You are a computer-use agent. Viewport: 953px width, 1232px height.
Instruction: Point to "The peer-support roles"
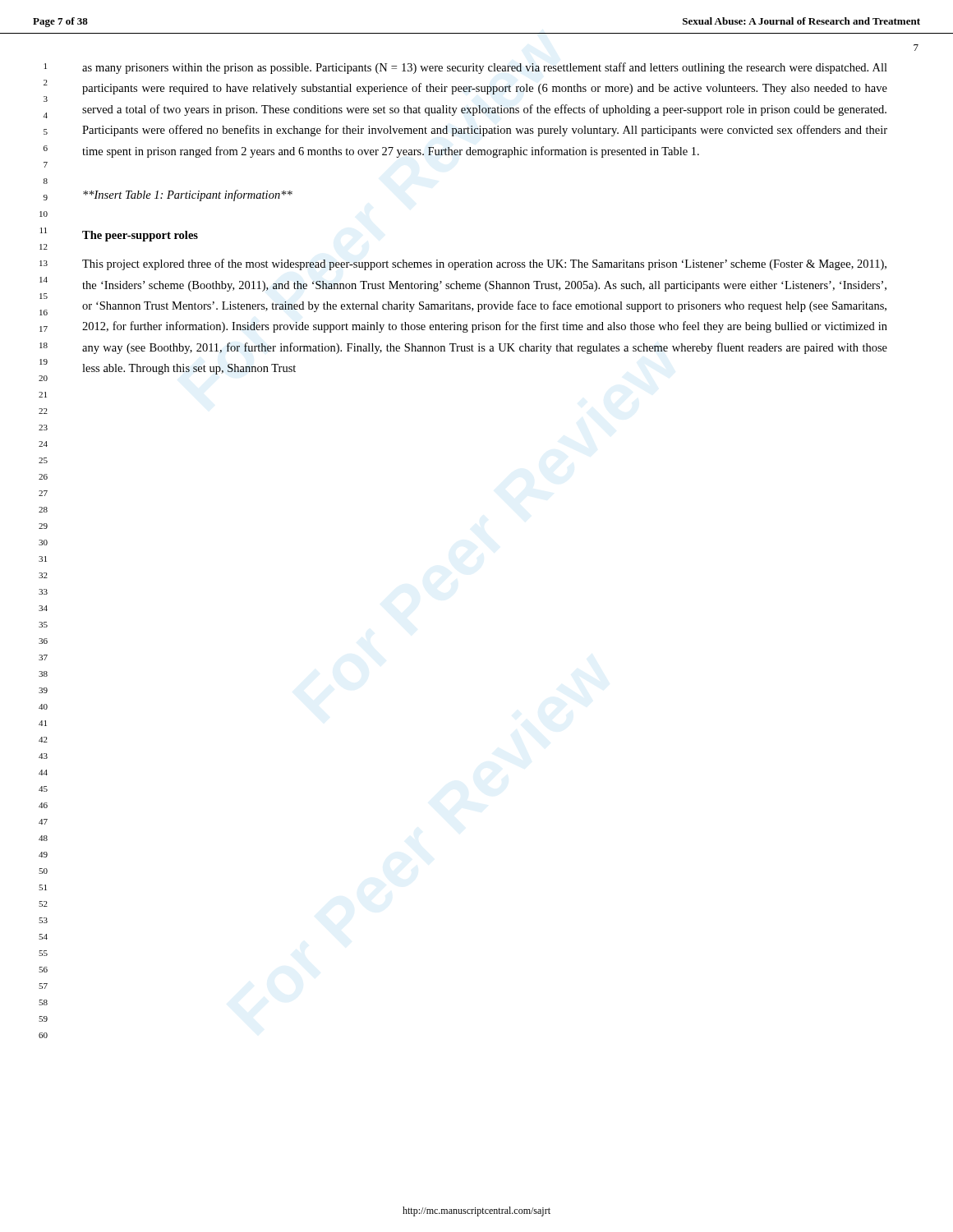point(140,235)
